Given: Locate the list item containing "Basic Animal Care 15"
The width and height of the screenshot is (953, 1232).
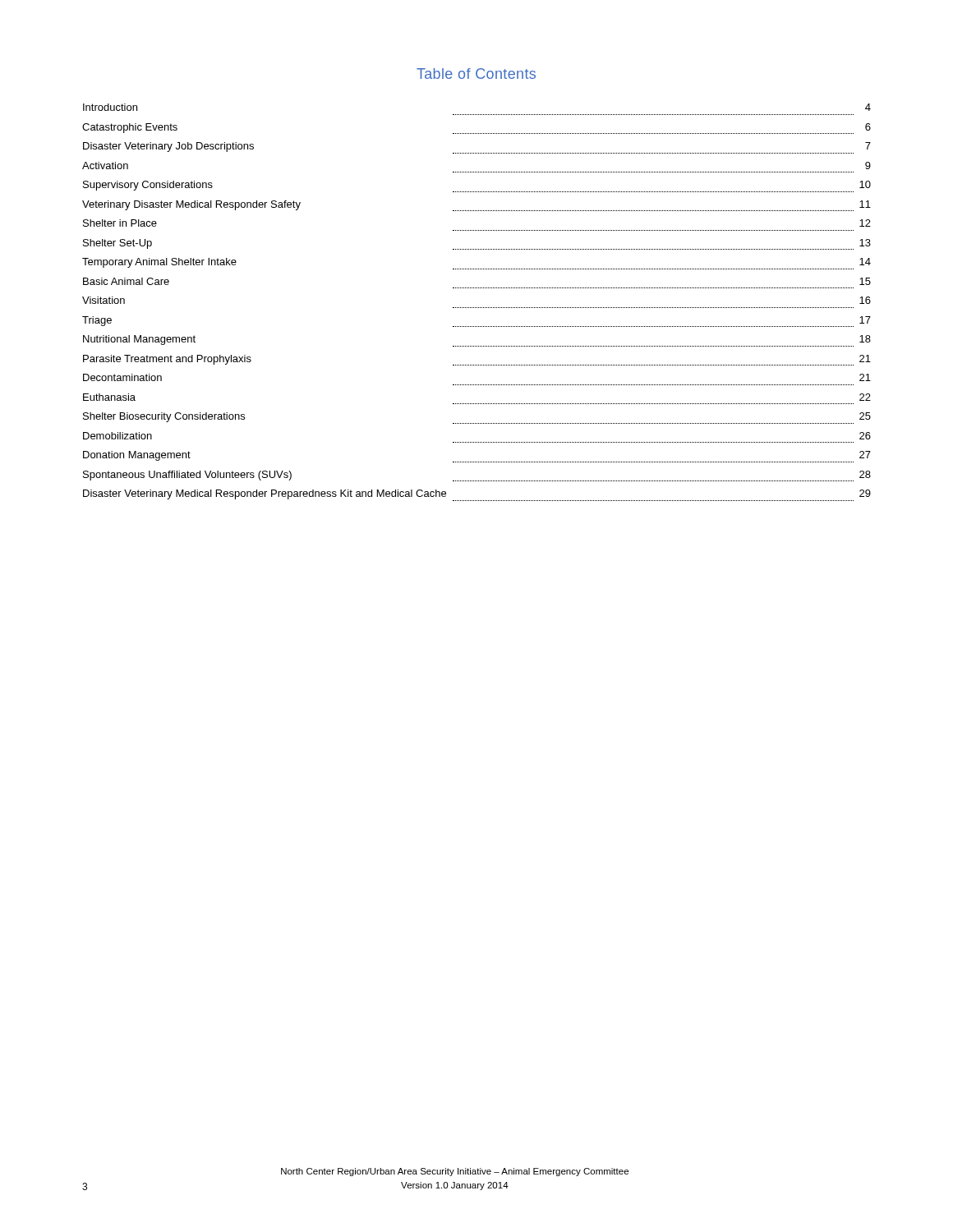Looking at the screenshot, I should [x=476, y=281].
